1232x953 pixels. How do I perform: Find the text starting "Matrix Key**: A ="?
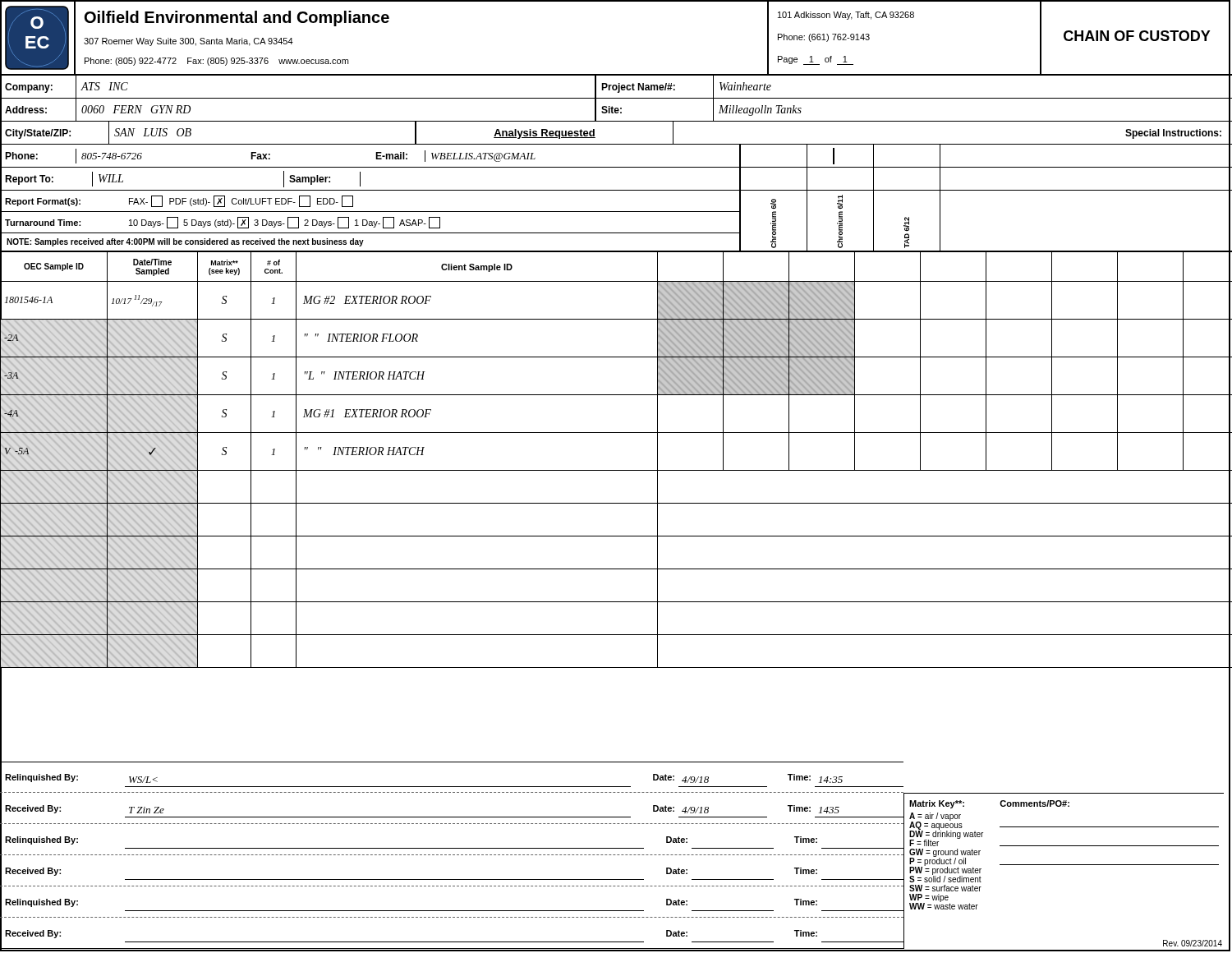pos(1064,855)
